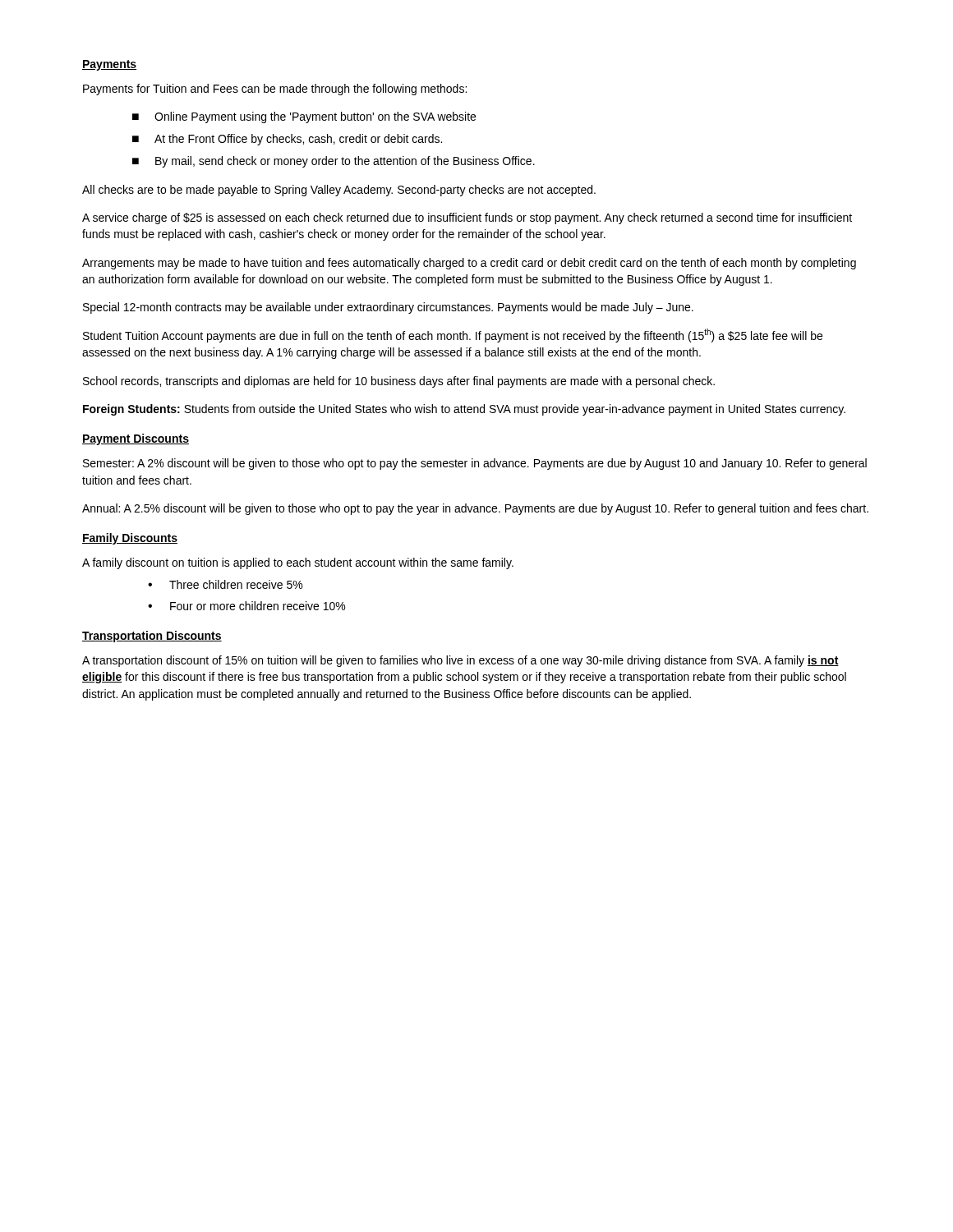Locate the text block with the text "All checks are to be made payable"

339,189
